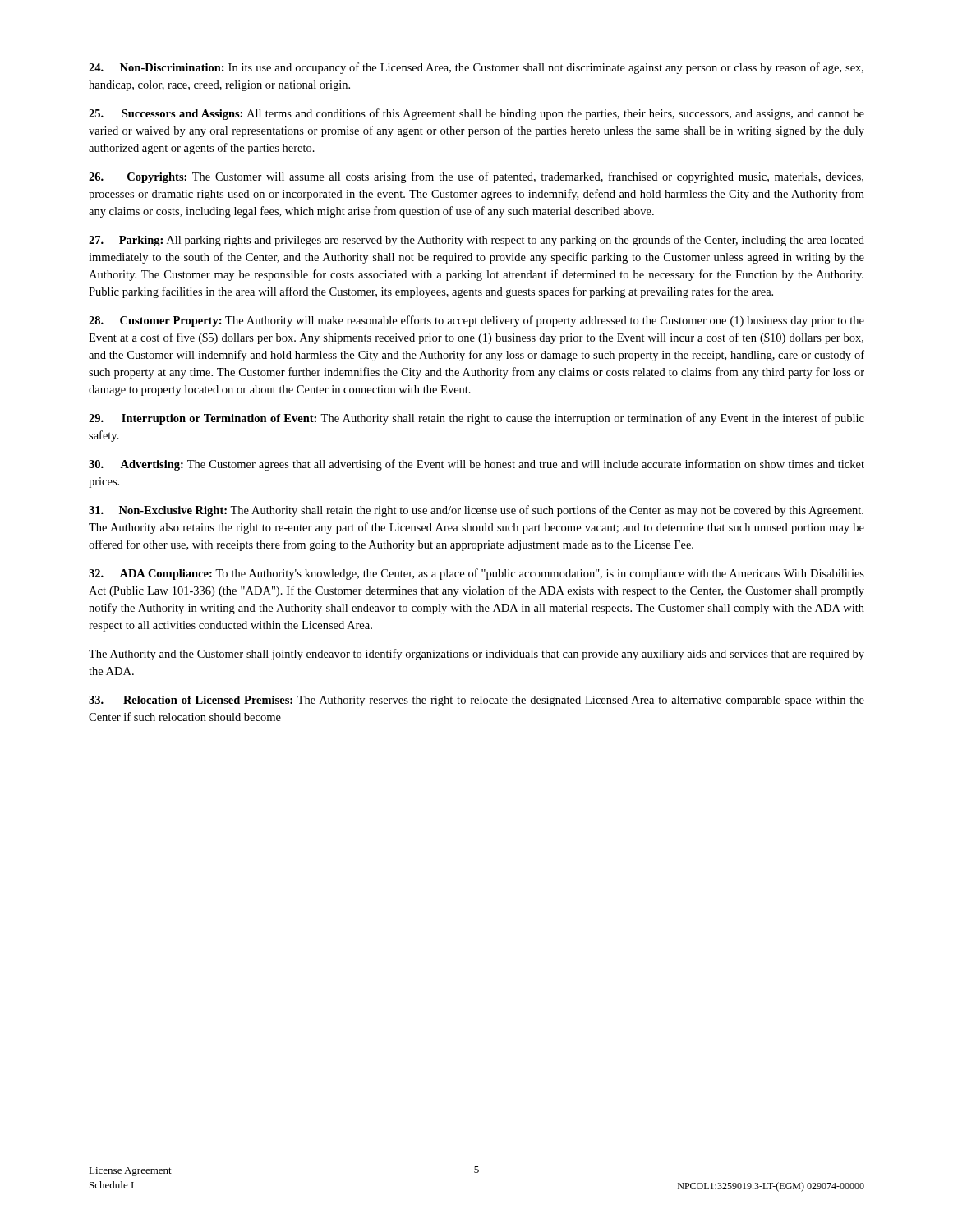Find the text block that reads "Relocation of Licensed Premises: The"
The width and height of the screenshot is (953, 1232).
tap(476, 709)
